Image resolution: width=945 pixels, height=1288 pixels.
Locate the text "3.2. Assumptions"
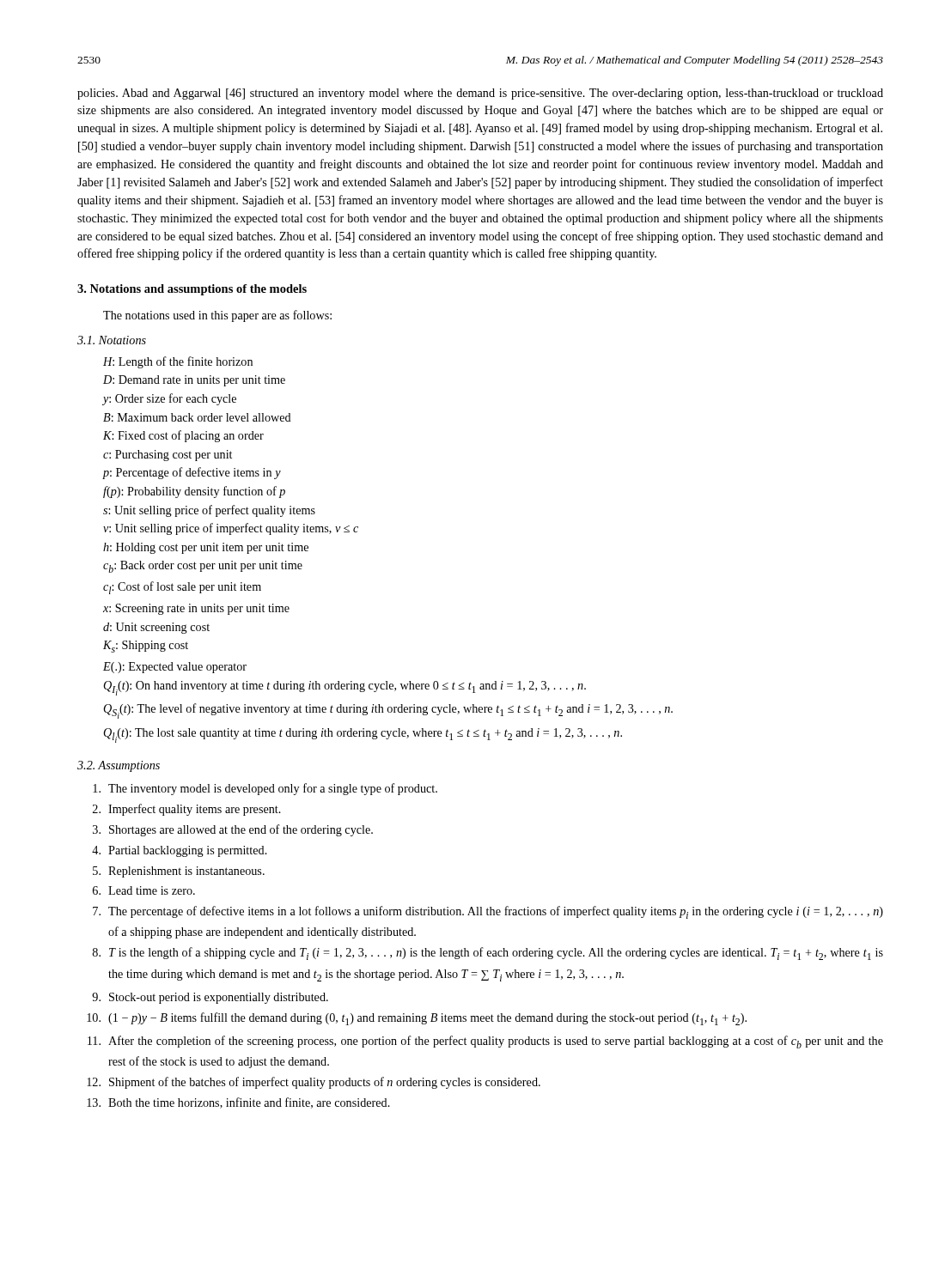coord(119,765)
